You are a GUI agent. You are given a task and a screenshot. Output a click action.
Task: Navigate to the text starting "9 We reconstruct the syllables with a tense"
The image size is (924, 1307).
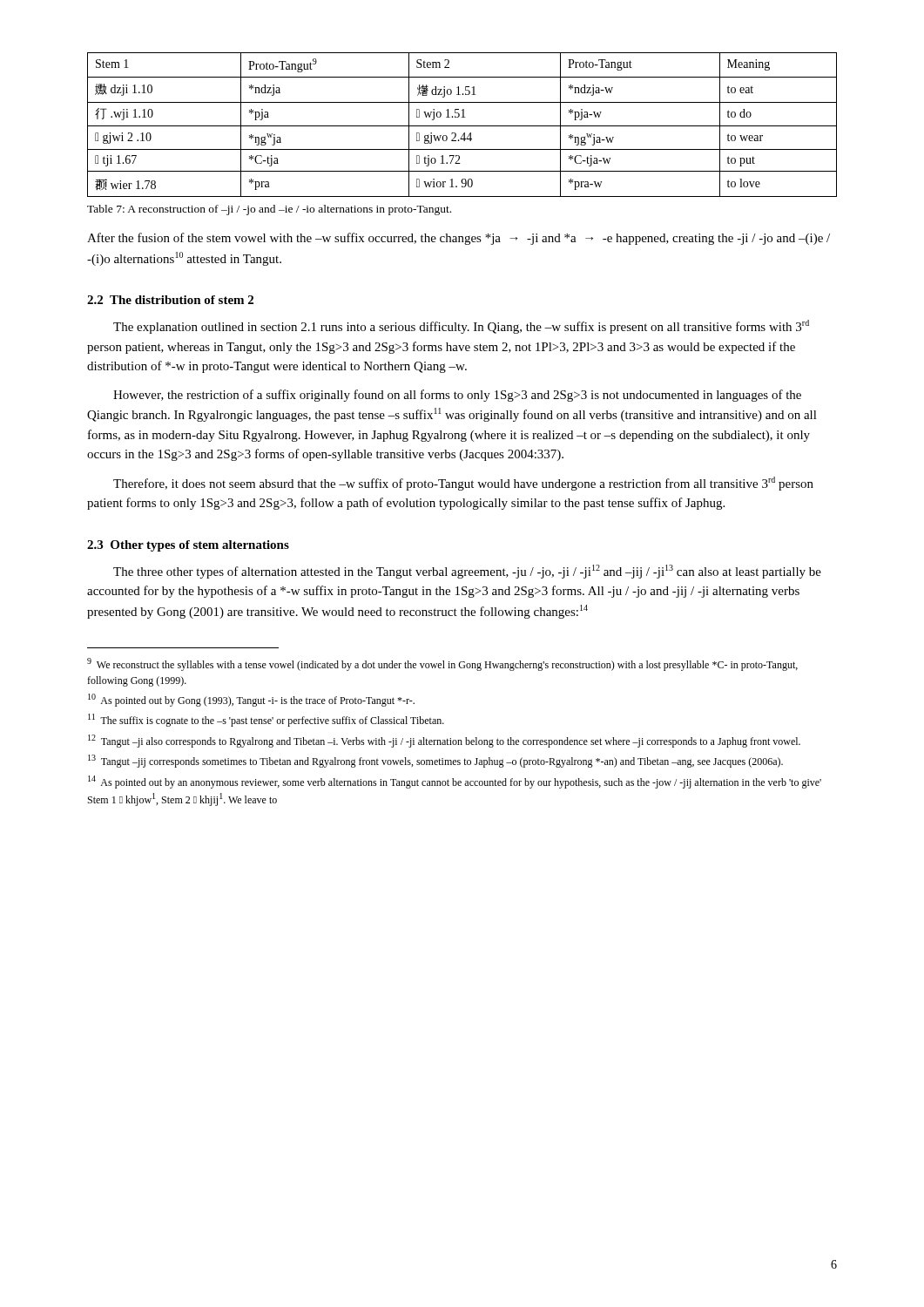[x=443, y=671]
